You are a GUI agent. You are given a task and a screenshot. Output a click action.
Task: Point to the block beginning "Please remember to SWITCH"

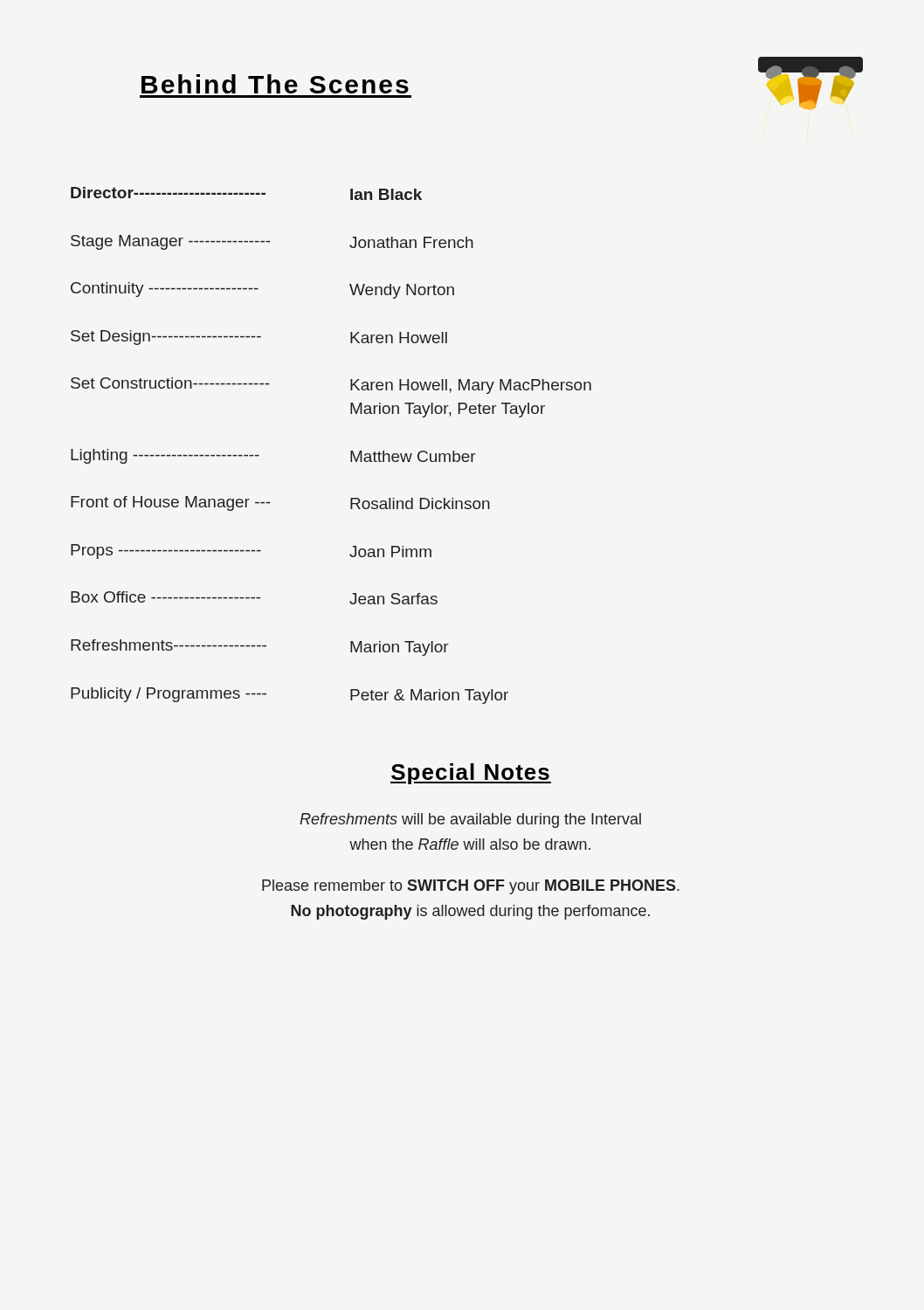(471, 898)
